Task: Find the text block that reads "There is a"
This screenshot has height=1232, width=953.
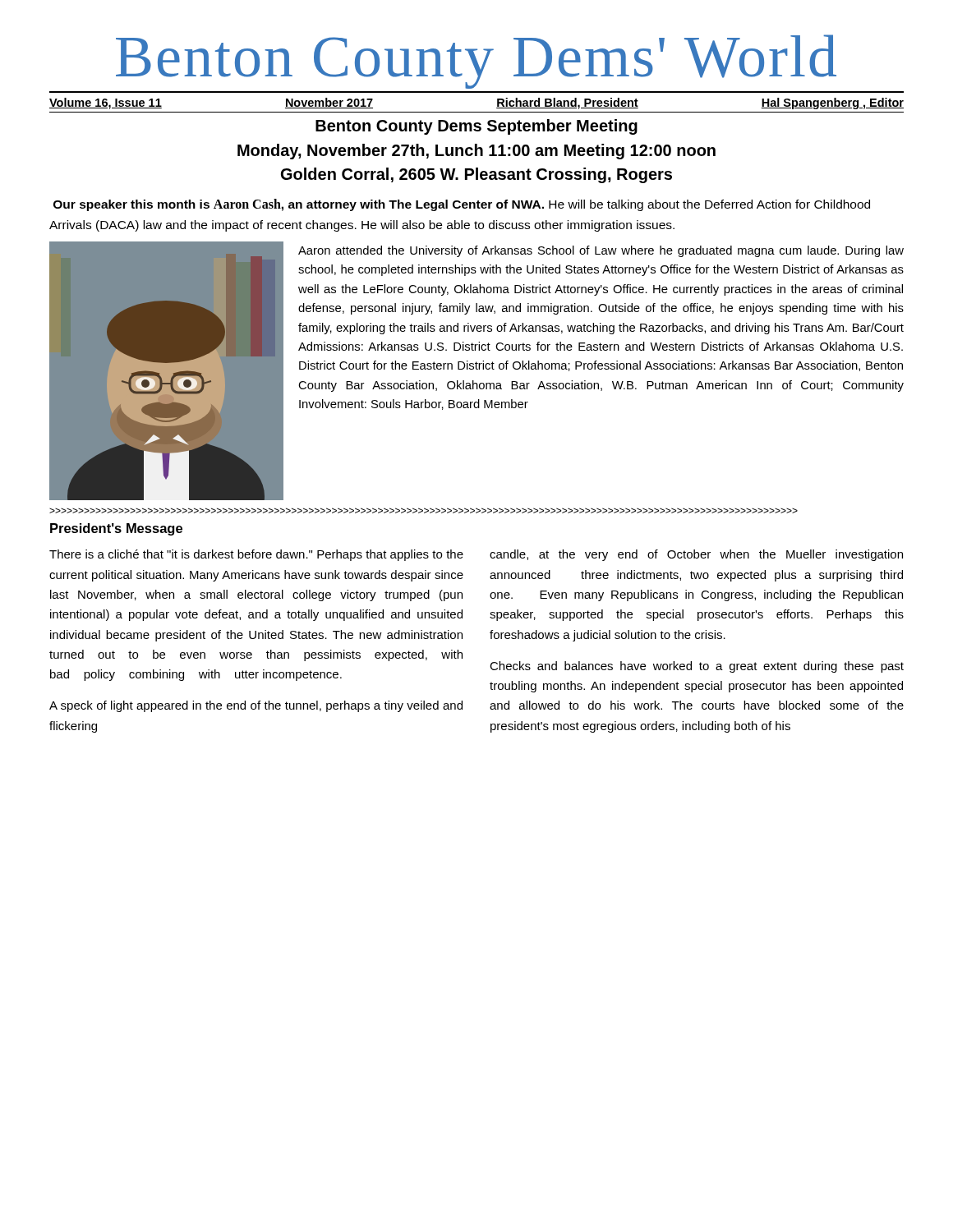Action: pos(256,640)
